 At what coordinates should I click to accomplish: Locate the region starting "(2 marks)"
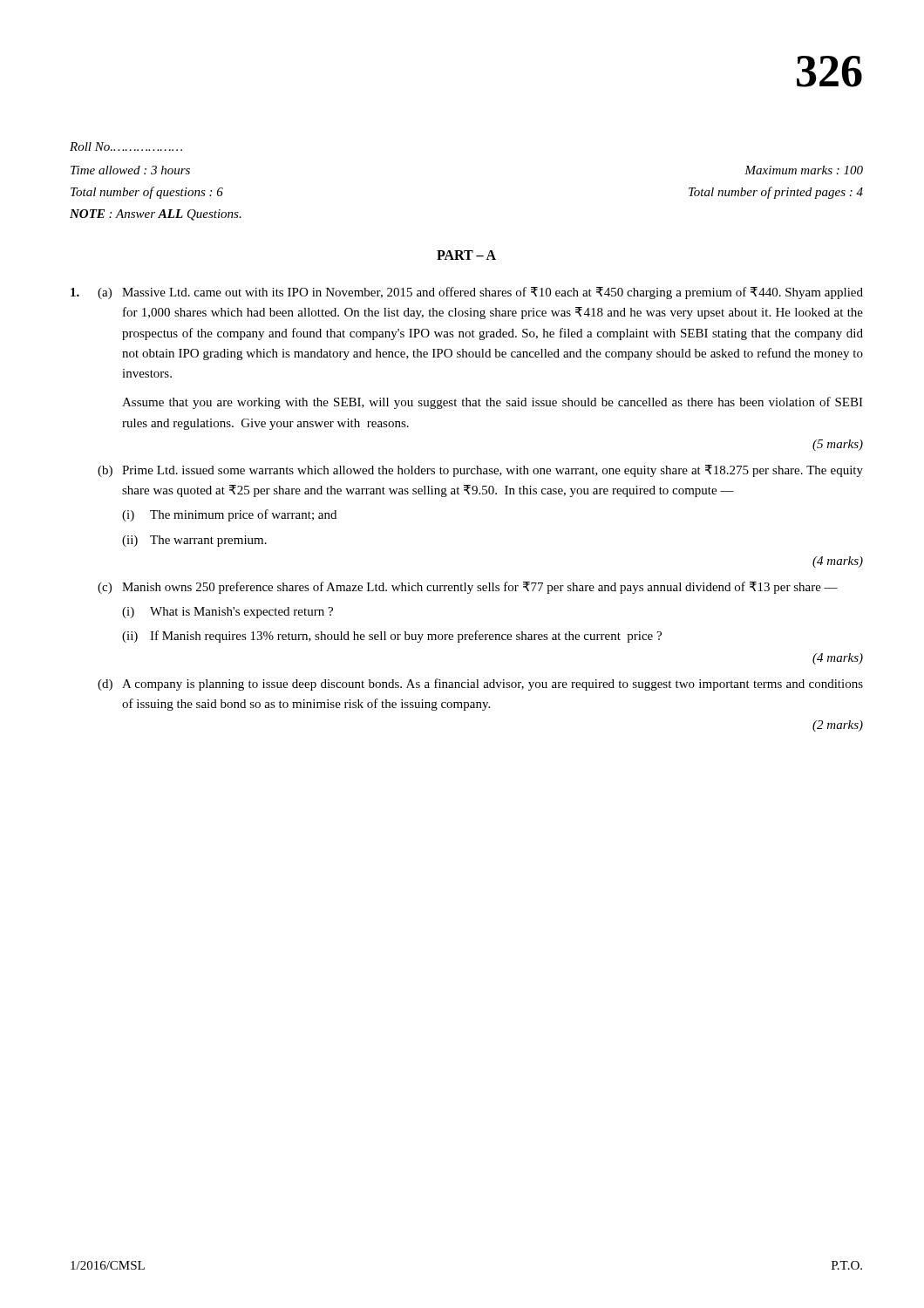838,725
